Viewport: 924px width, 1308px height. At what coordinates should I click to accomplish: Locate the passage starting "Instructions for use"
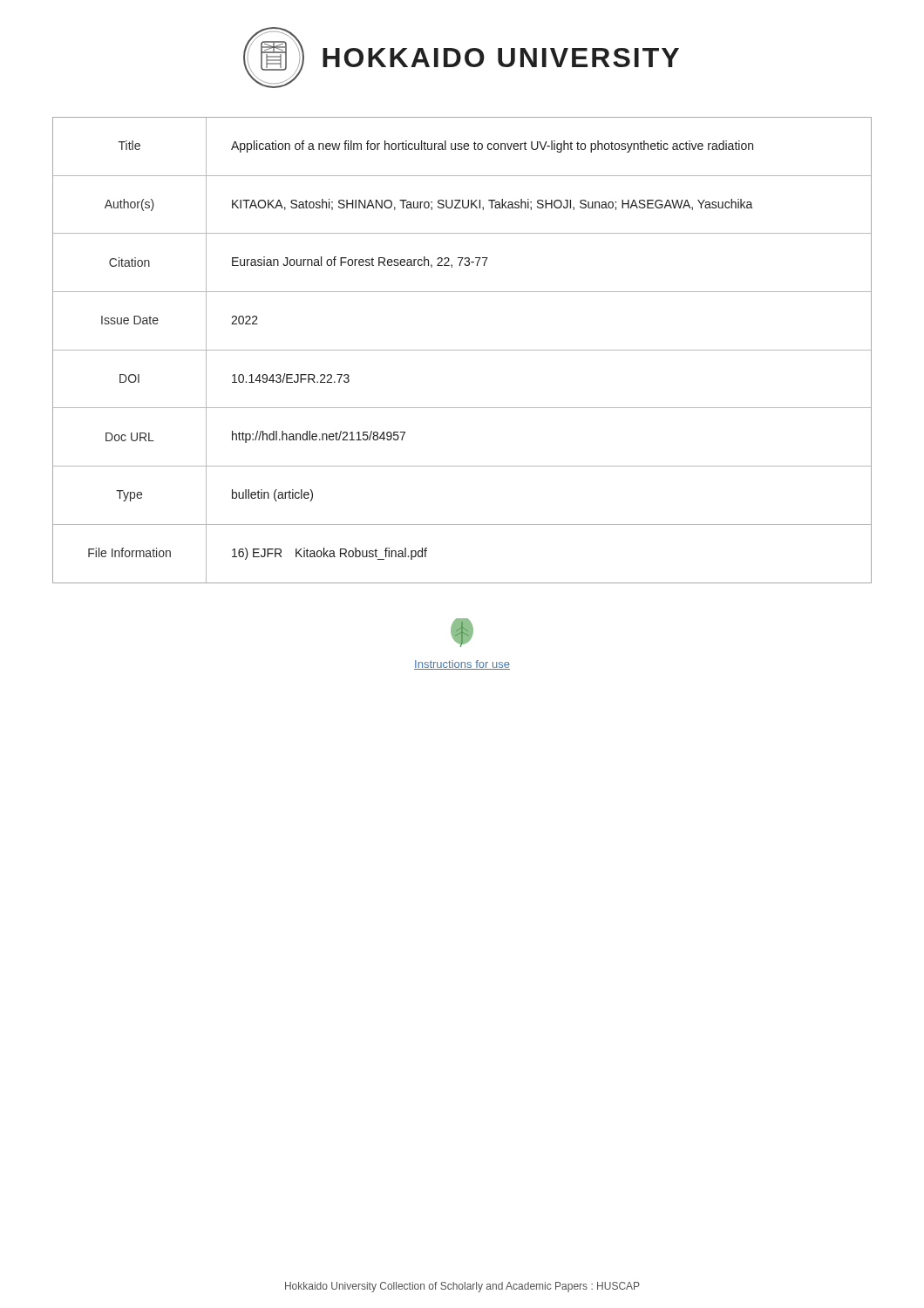(462, 664)
